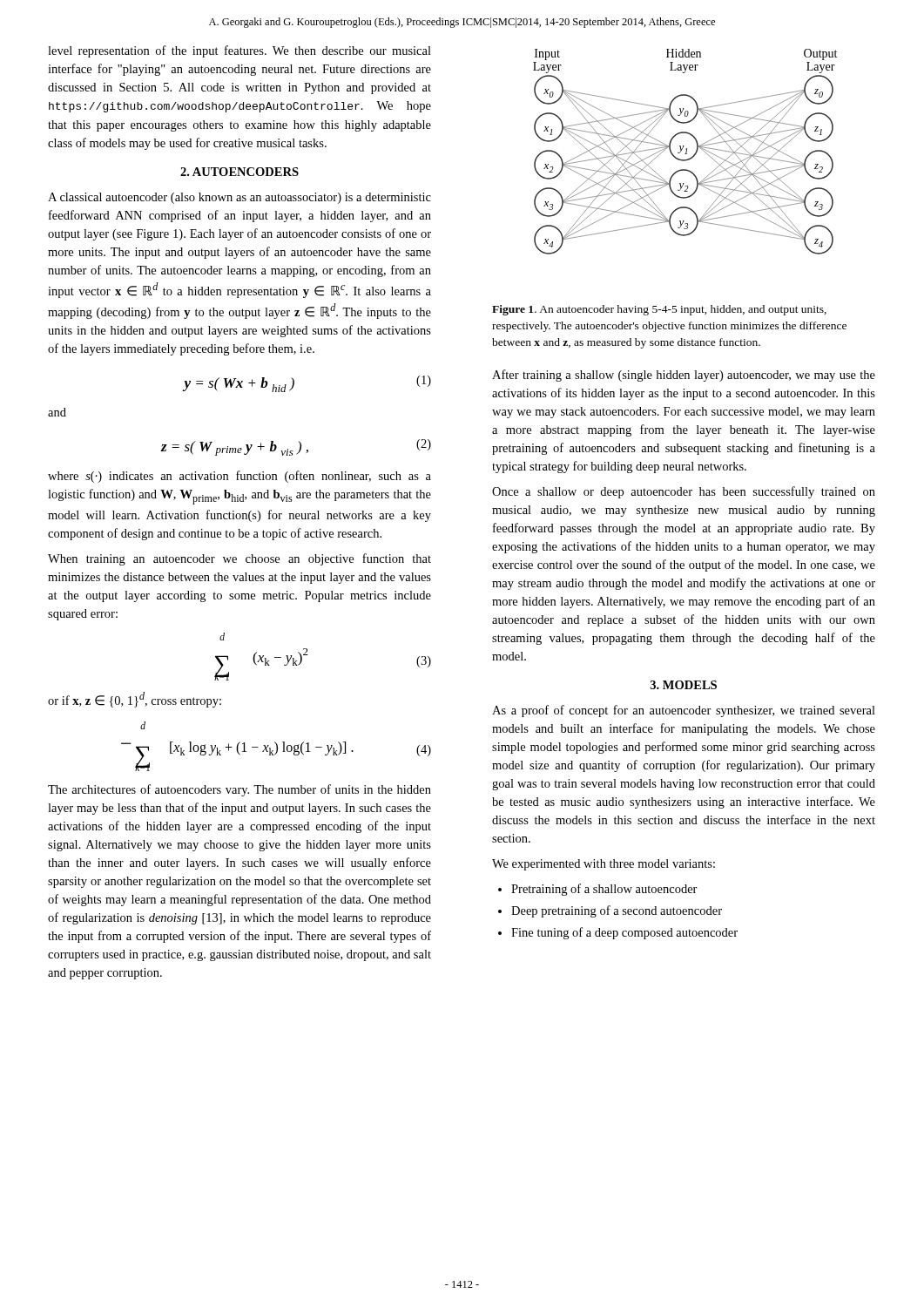Find the formula on this page that starts "y = s( Wx + b hid )"

pos(239,380)
